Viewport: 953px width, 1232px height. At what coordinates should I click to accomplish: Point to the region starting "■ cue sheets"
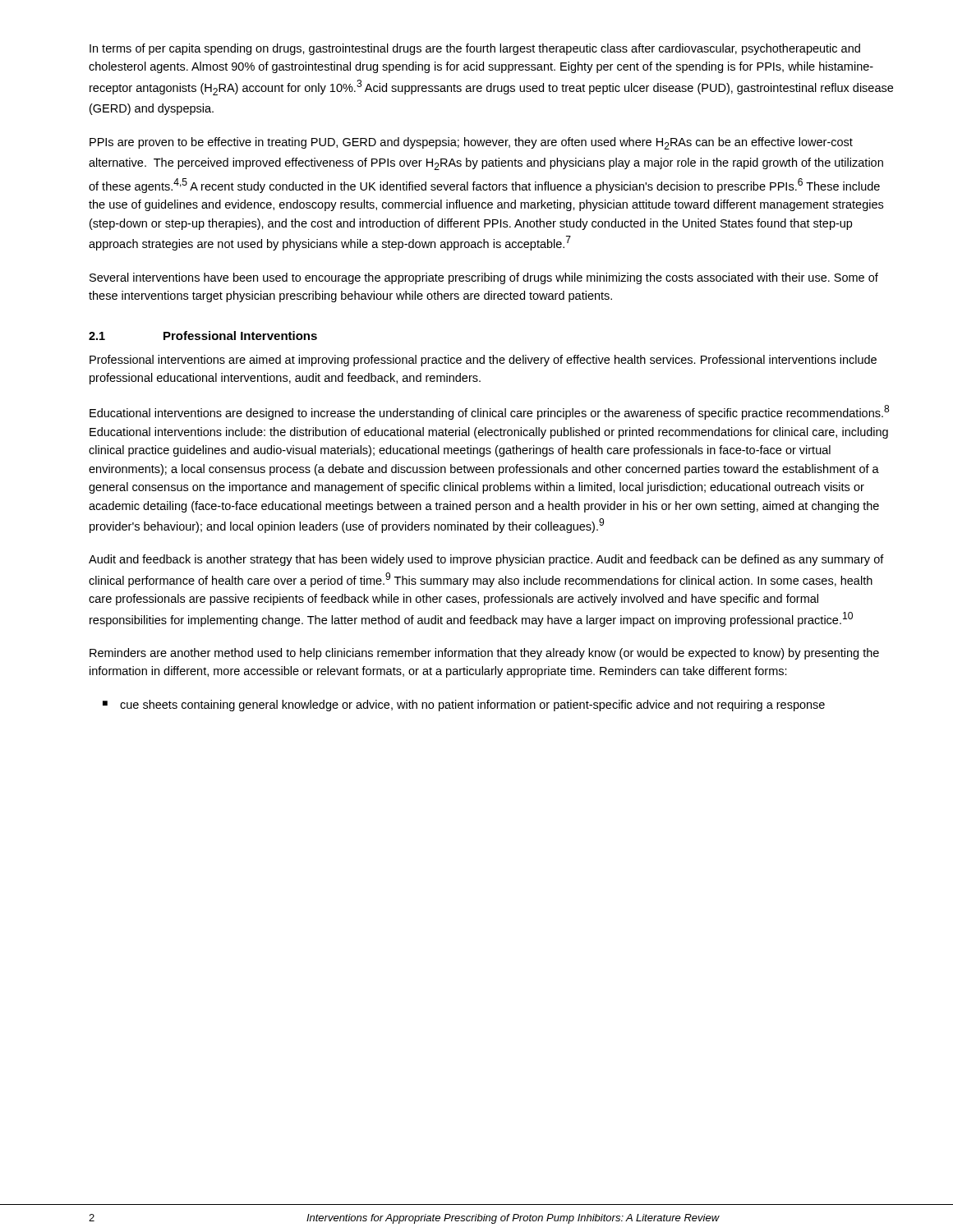point(498,705)
